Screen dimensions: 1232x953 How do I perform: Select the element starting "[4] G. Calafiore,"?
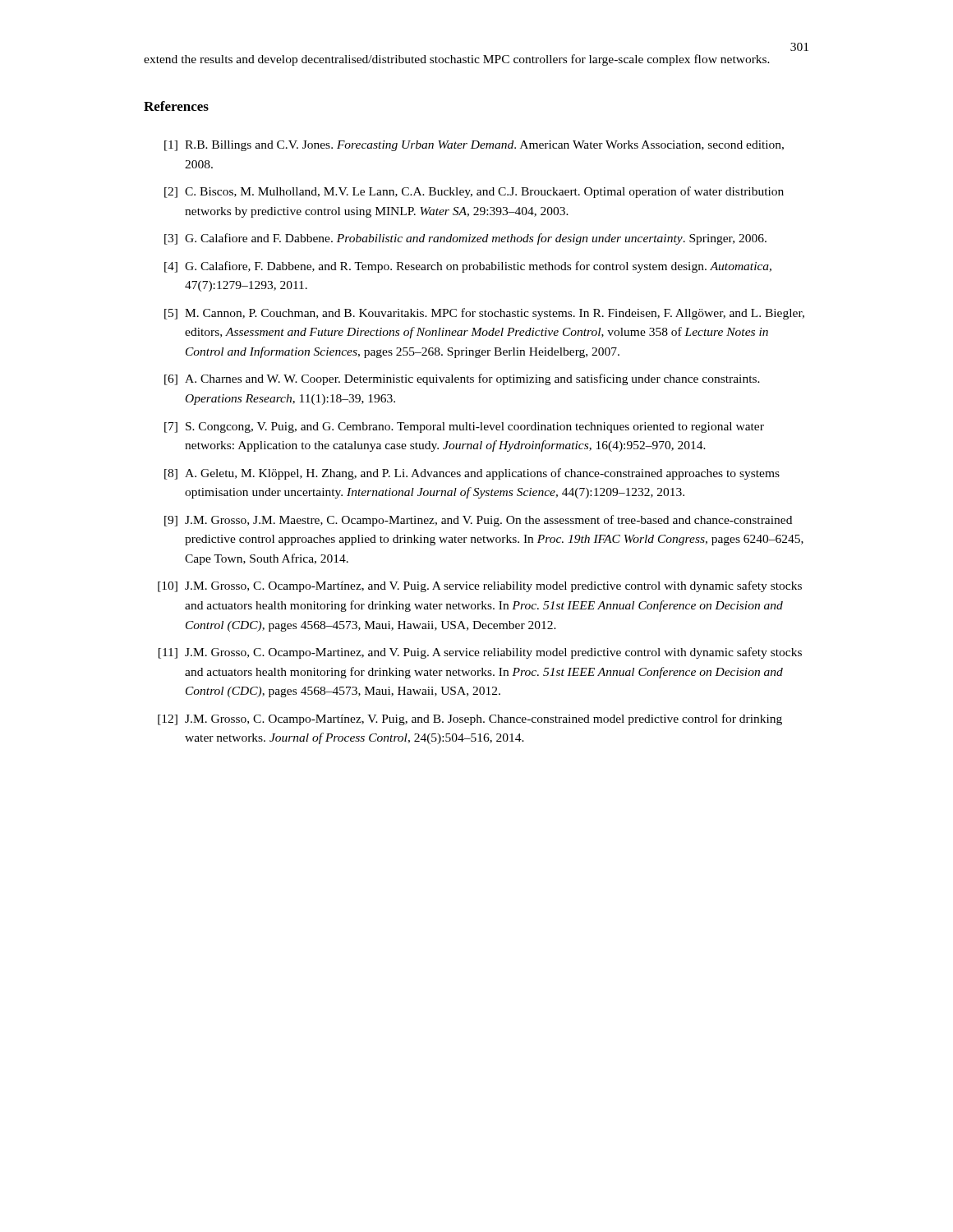pos(476,275)
